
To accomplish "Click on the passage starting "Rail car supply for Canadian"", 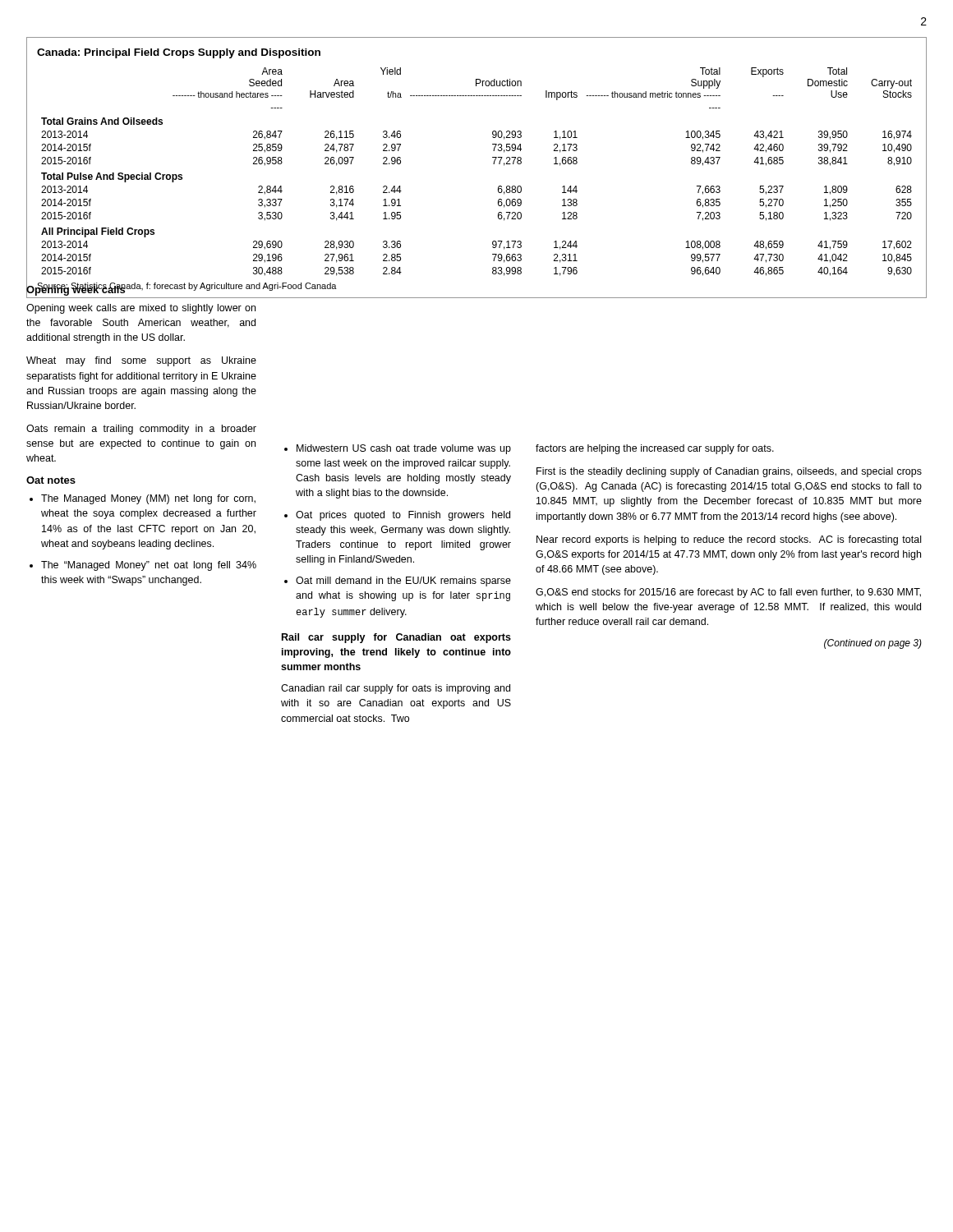I will tap(396, 652).
